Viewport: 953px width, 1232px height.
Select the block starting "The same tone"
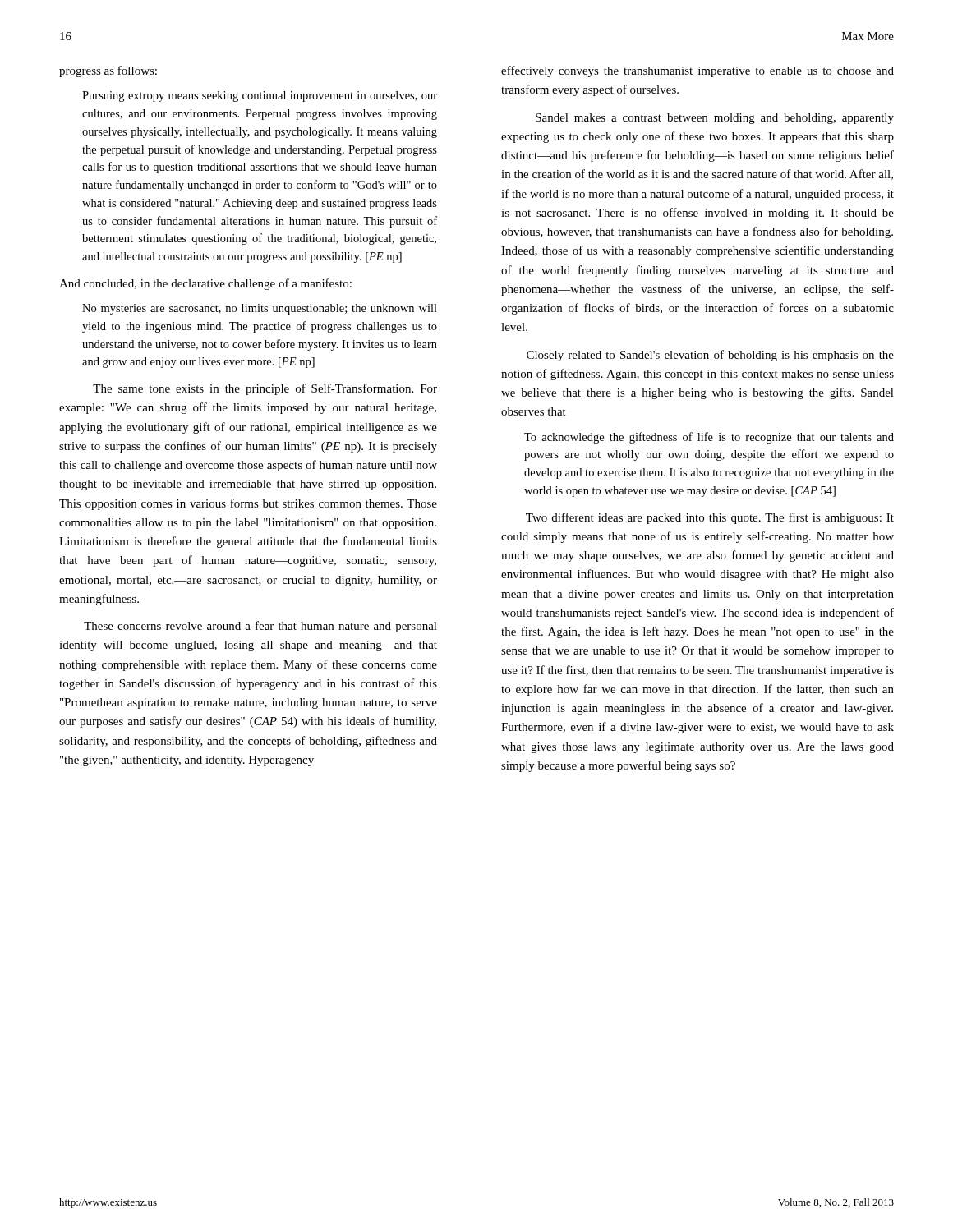click(x=248, y=494)
